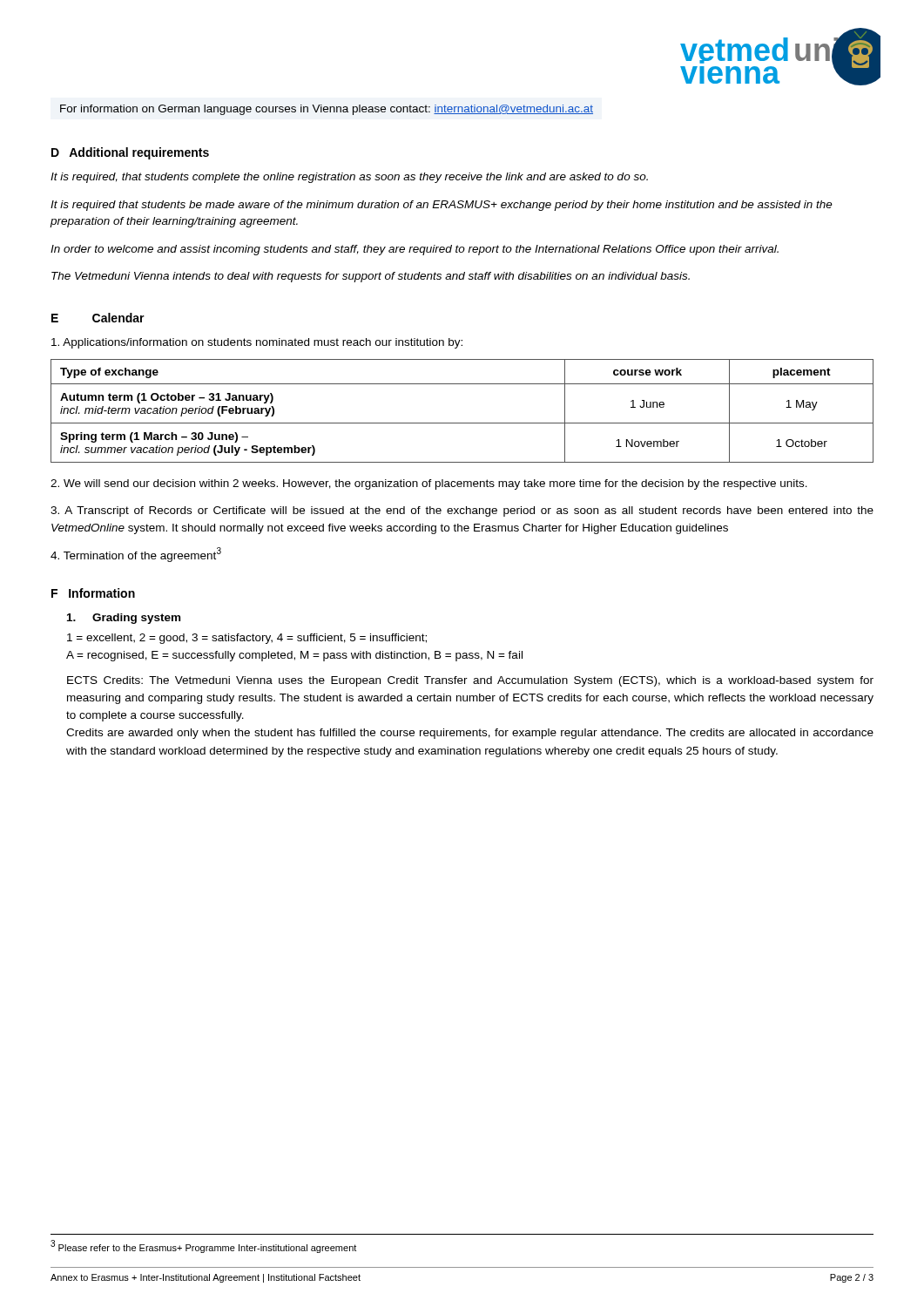Find the block on this page that starts "We will send our decision within 2 weeks."
The width and height of the screenshot is (924, 1307).
[x=429, y=483]
